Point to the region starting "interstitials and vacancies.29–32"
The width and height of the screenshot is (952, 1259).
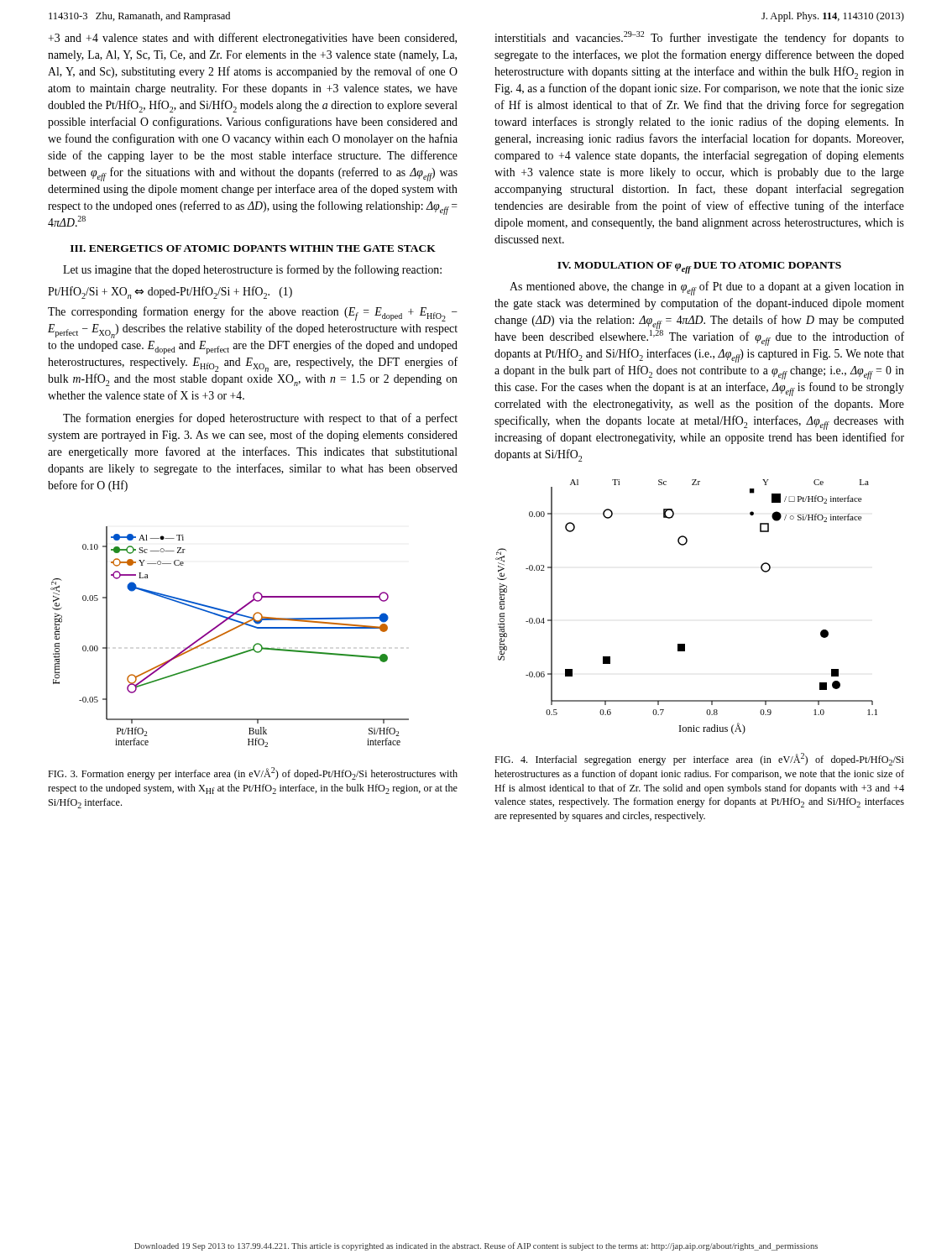pyautogui.click(x=699, y=139)
